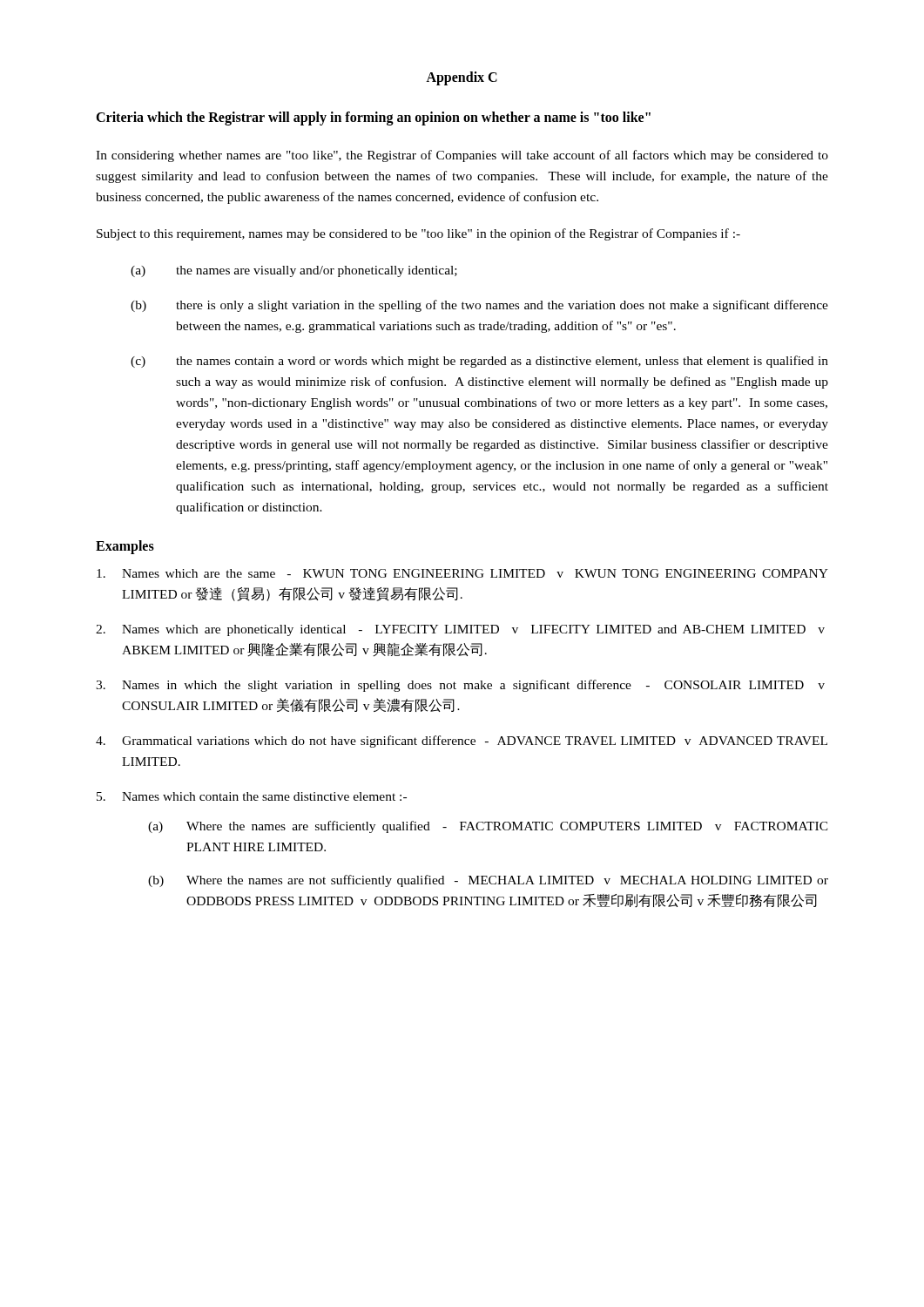Click the passage that begins "5. Names which"

point(252,796)
